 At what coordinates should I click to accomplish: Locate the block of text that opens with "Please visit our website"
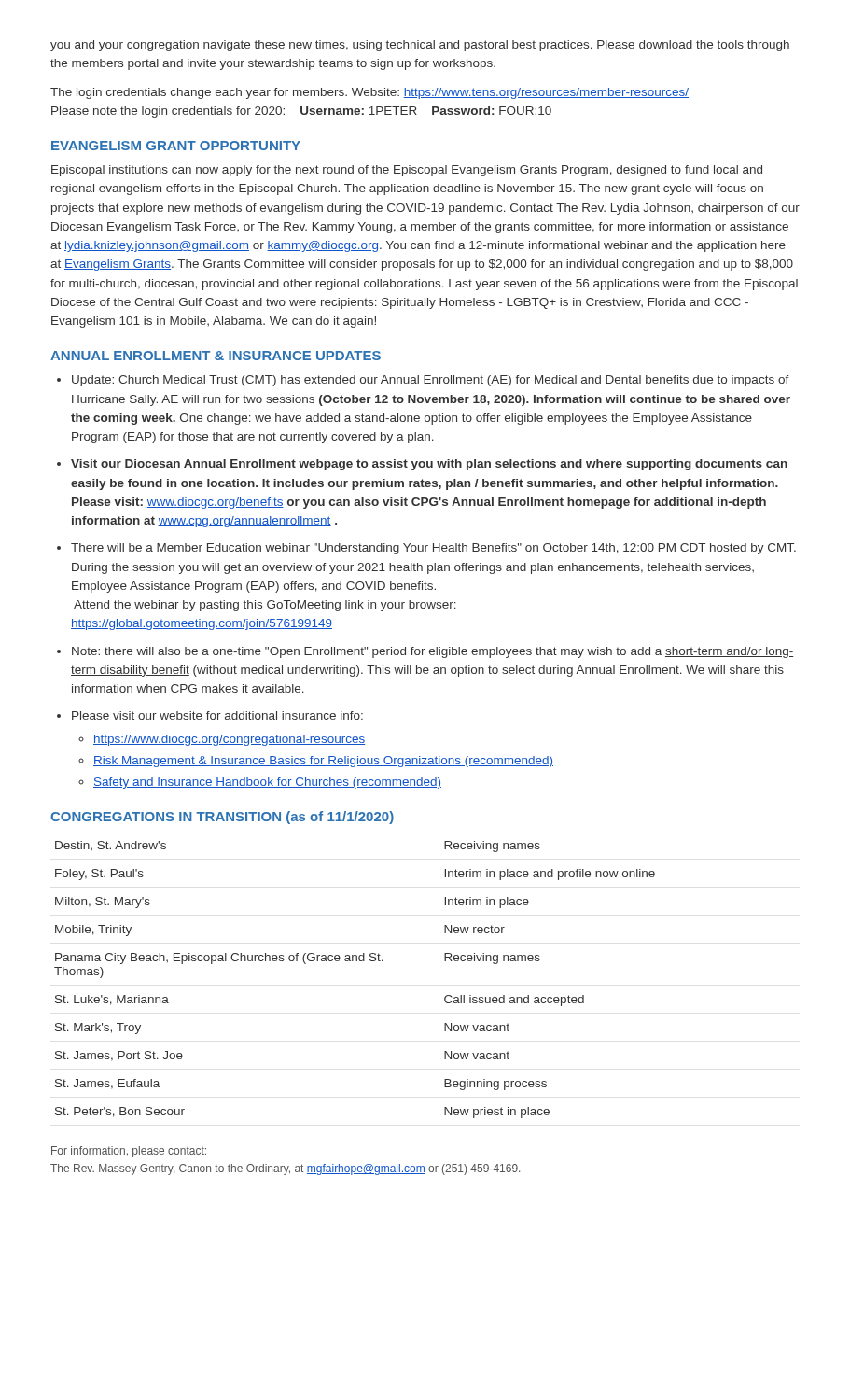[435, 750]
